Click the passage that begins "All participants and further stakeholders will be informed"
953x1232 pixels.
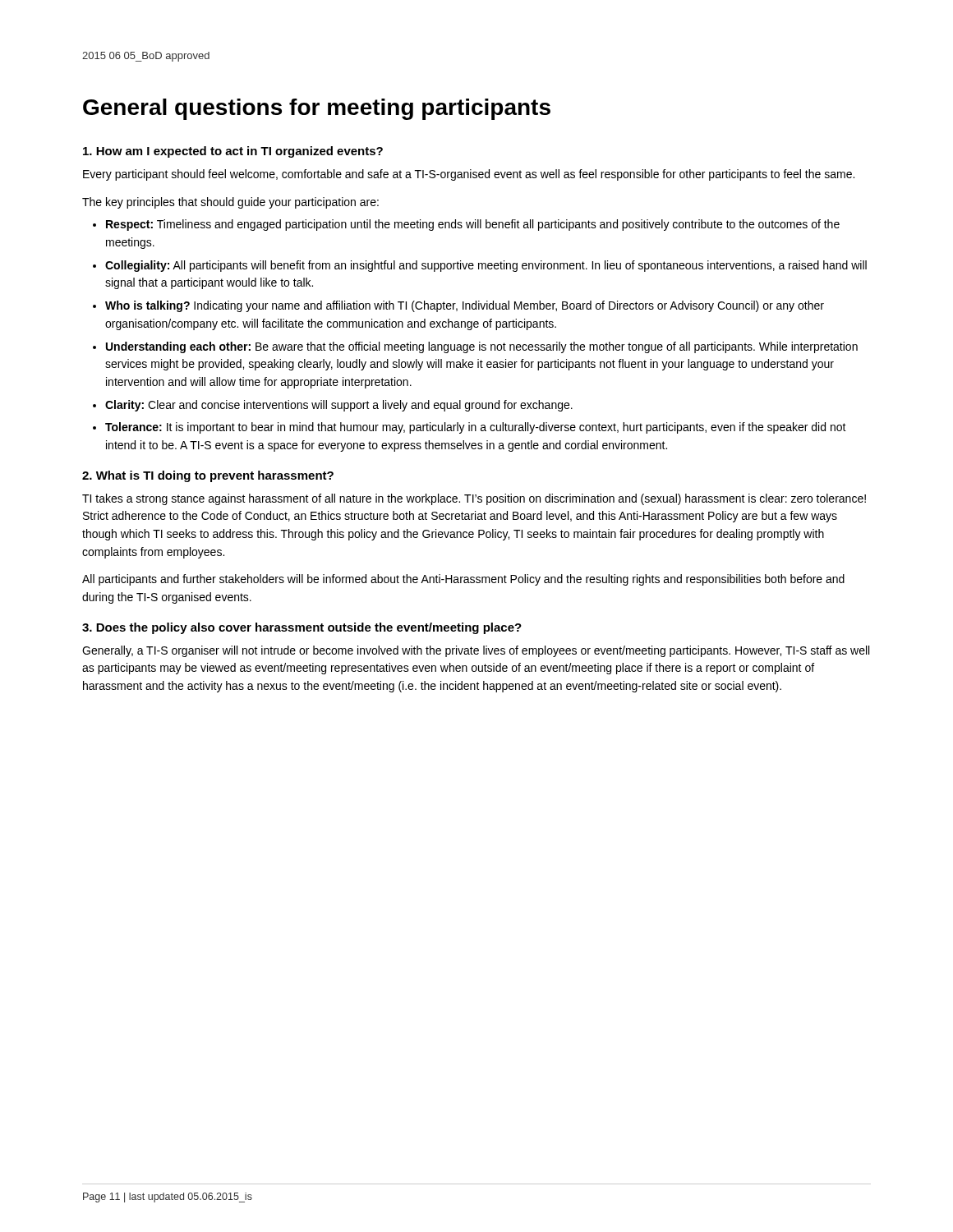(x=464, y=588)
